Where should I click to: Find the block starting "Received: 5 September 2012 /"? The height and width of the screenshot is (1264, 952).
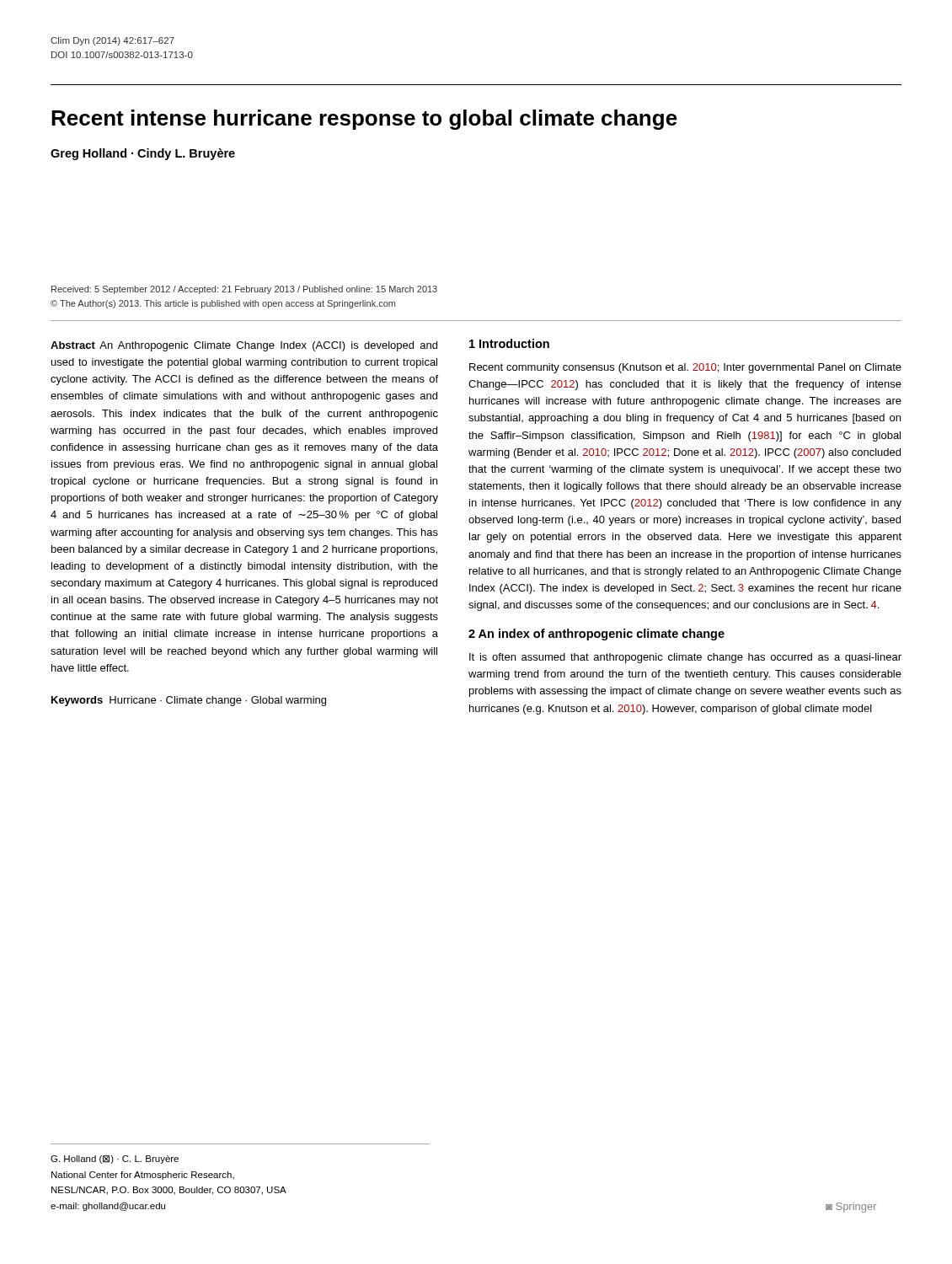[244, 296]
